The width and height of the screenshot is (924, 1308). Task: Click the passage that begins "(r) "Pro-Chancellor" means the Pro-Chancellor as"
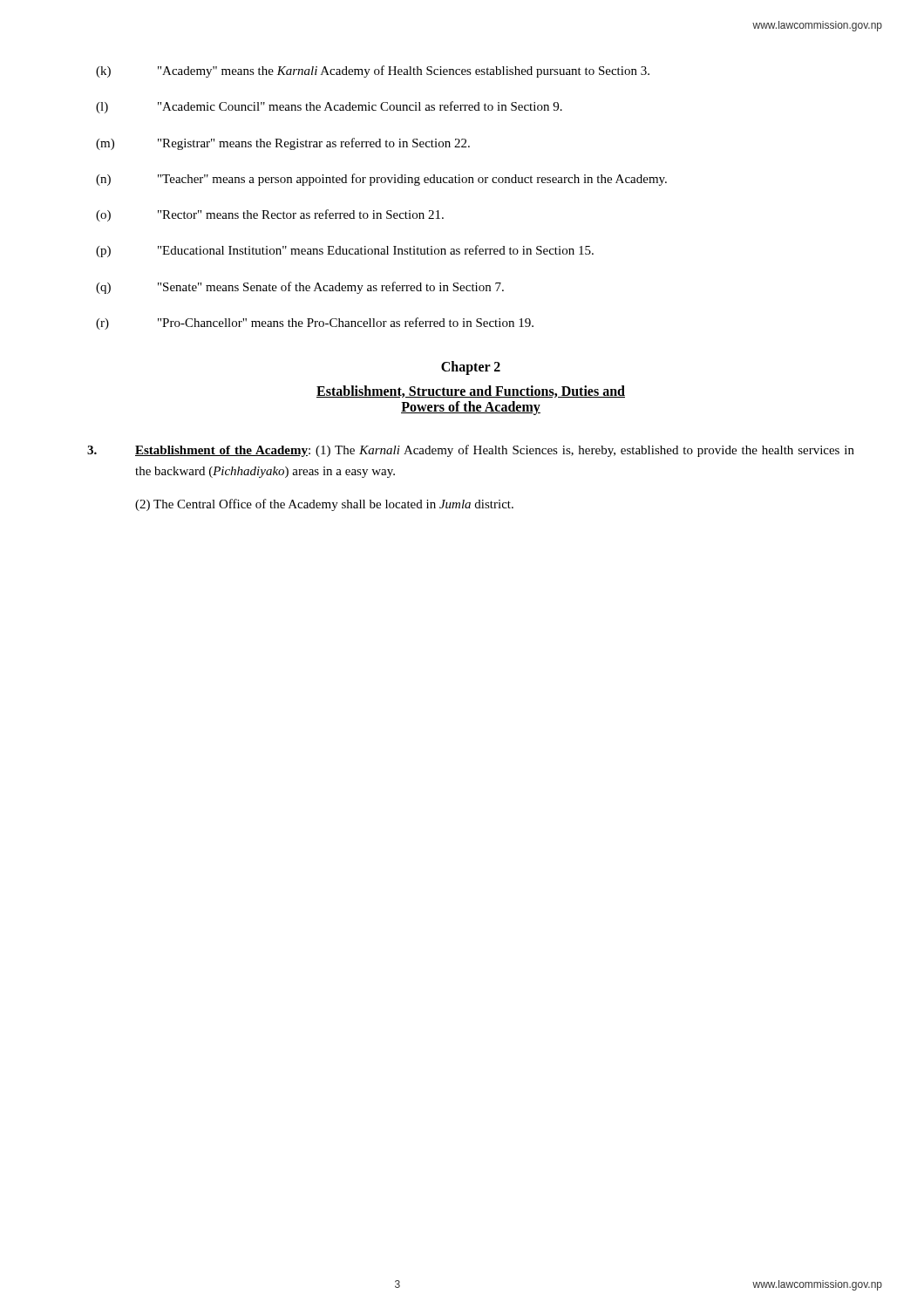coord(471,323)
